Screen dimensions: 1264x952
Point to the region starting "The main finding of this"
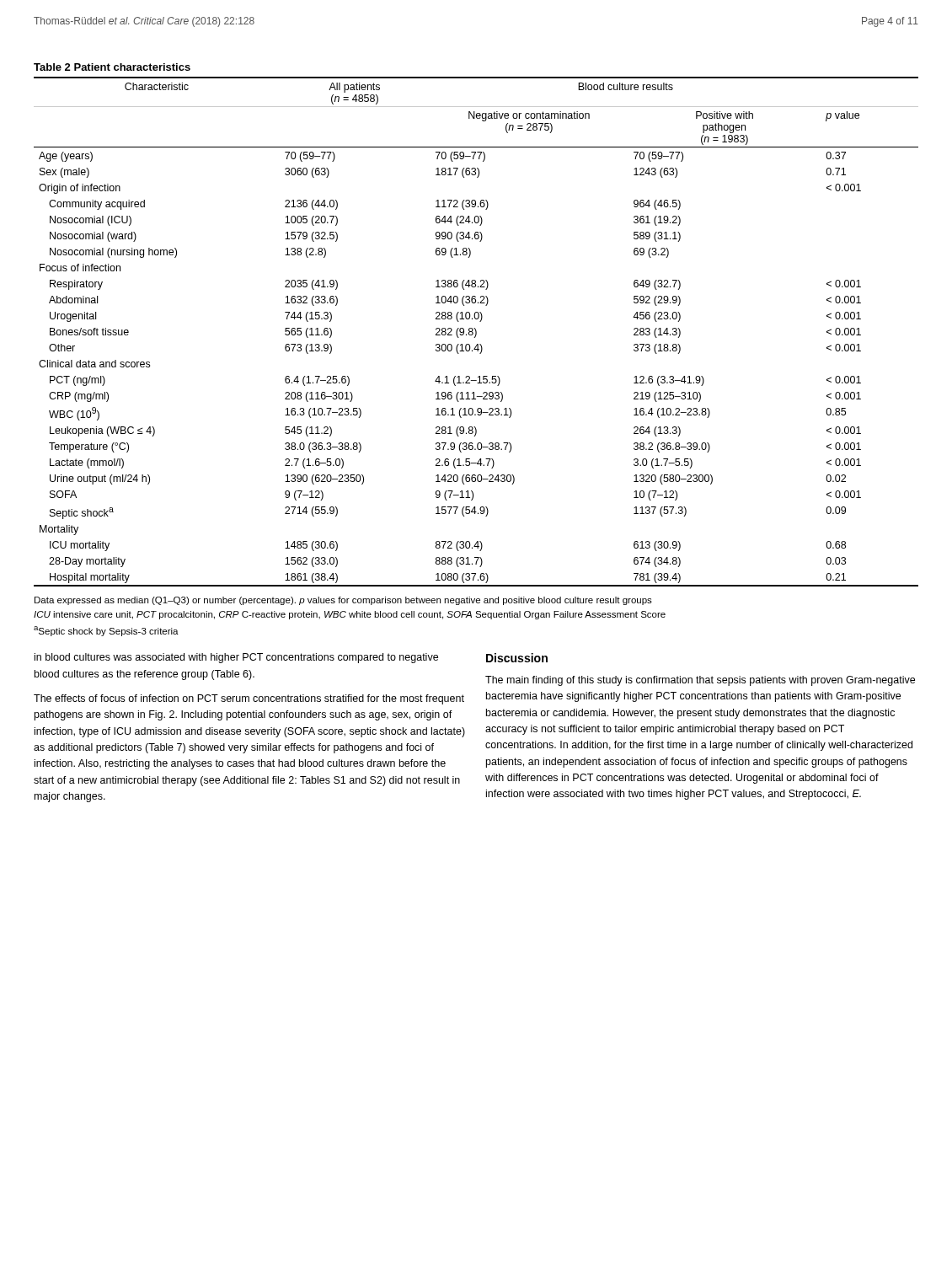[x=700, y=737]
